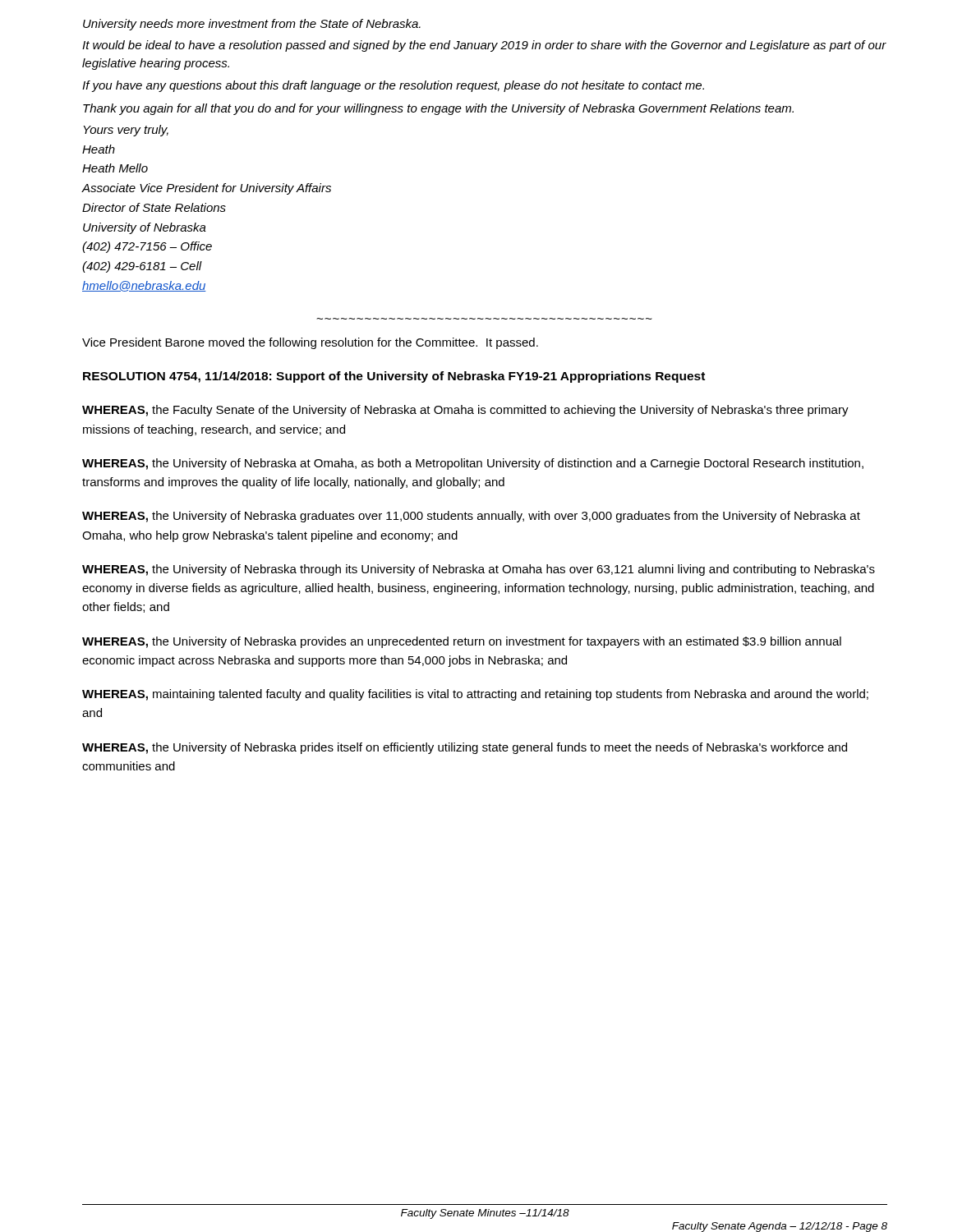The height and width of the screenshot is (1232, 953).
Task: Locate the section header that reads "RESOLUTION 4754, 11/14/2018:"
Action: pyautogui.click(x=394, y=376)
